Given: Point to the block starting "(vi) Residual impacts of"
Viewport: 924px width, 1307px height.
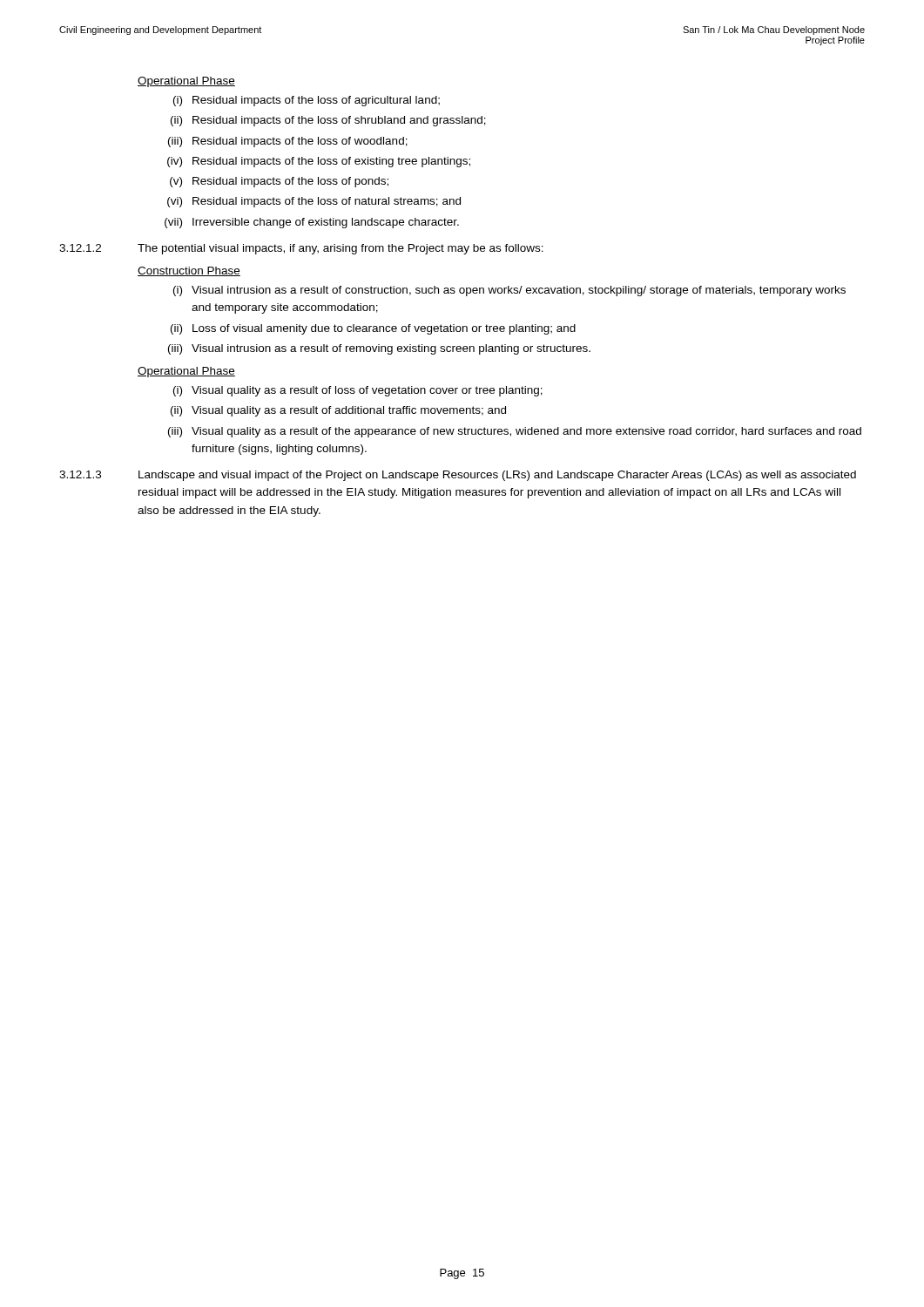Looking at the screenshot, I should point(314,202).
